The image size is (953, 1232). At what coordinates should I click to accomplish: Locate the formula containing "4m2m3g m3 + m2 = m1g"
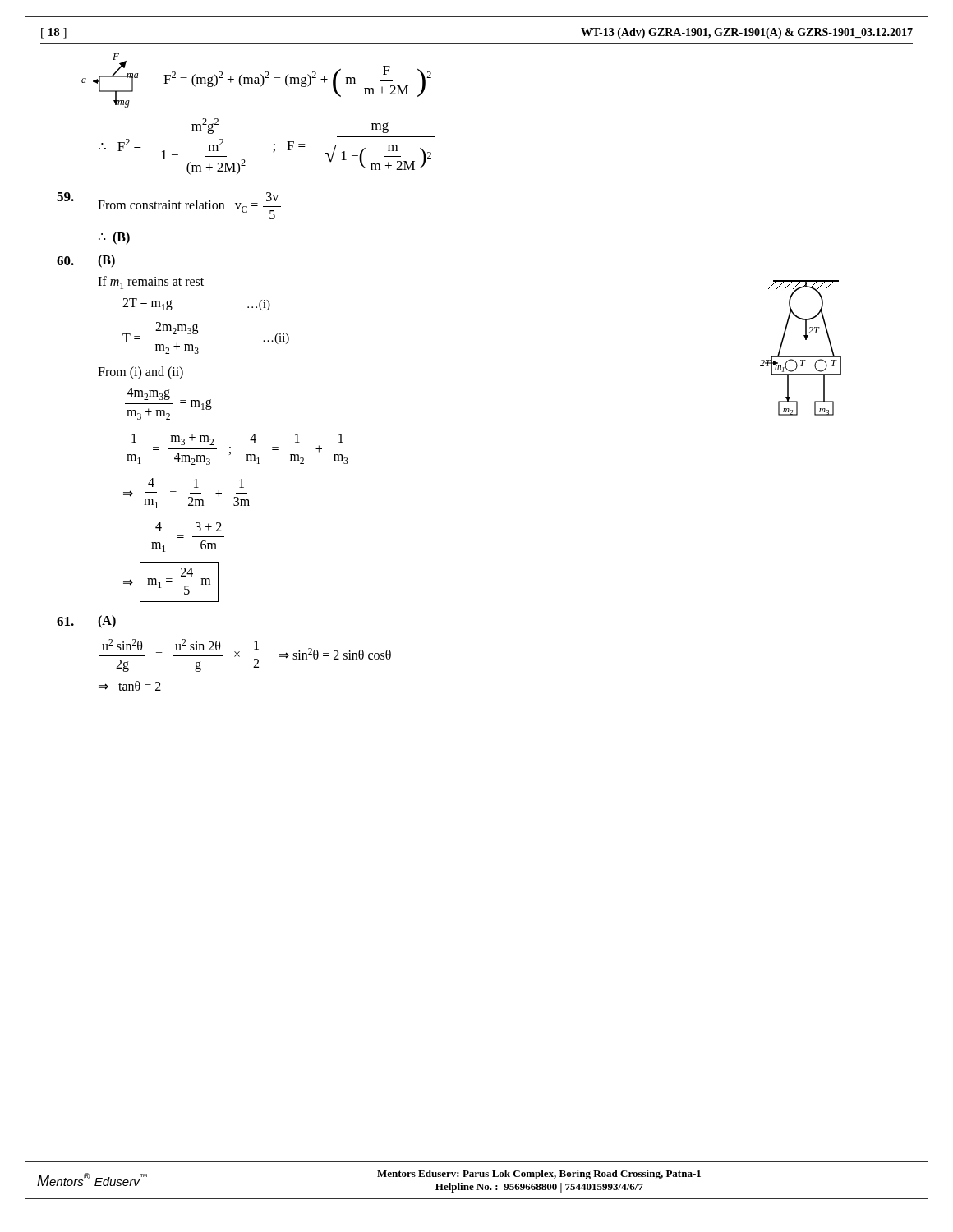tap(168, 403)
